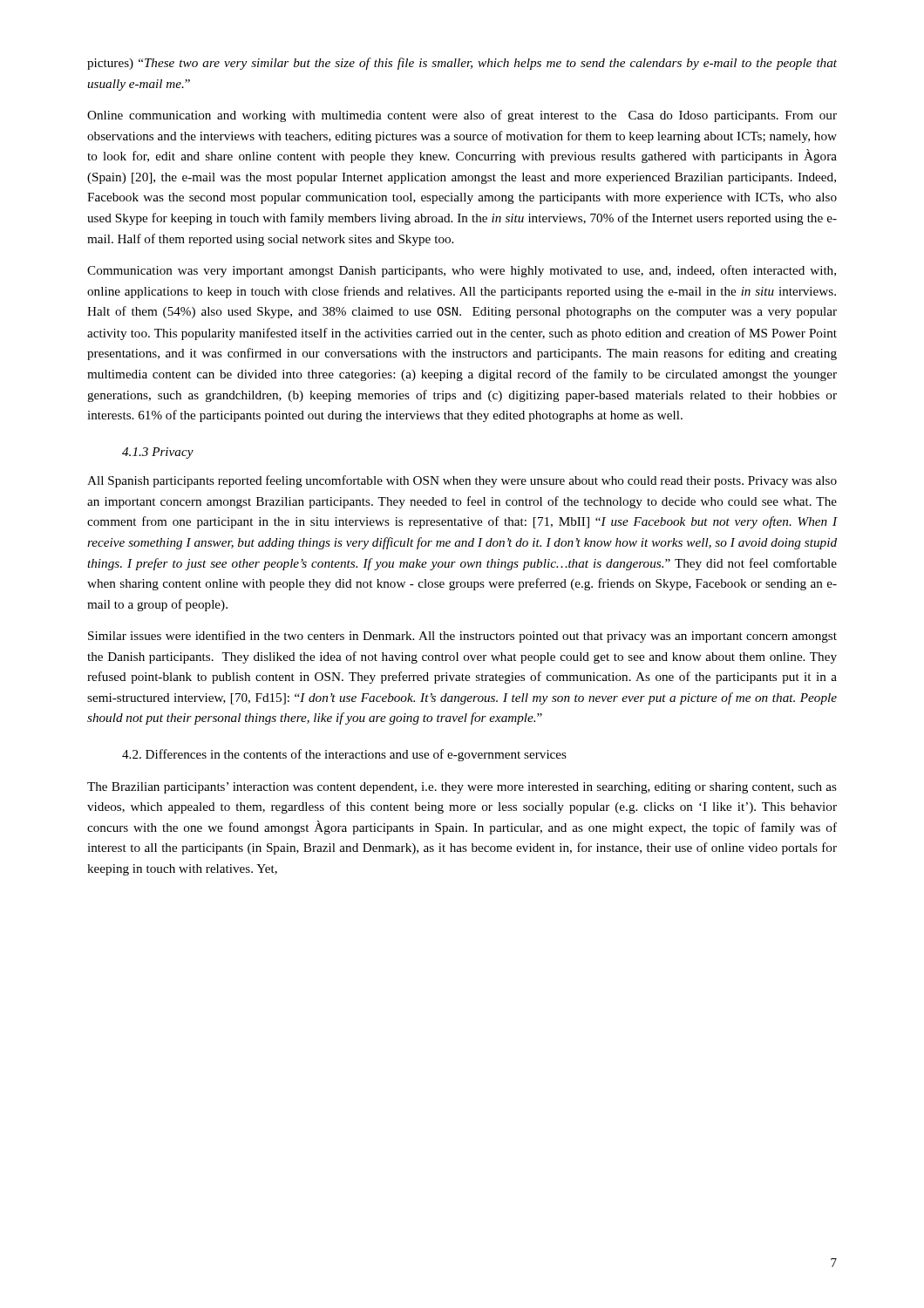Select the text block starting "pictures) “These two are very similar but the"
The height and width of the screenshot is (1308, 924).
[462, 73]
